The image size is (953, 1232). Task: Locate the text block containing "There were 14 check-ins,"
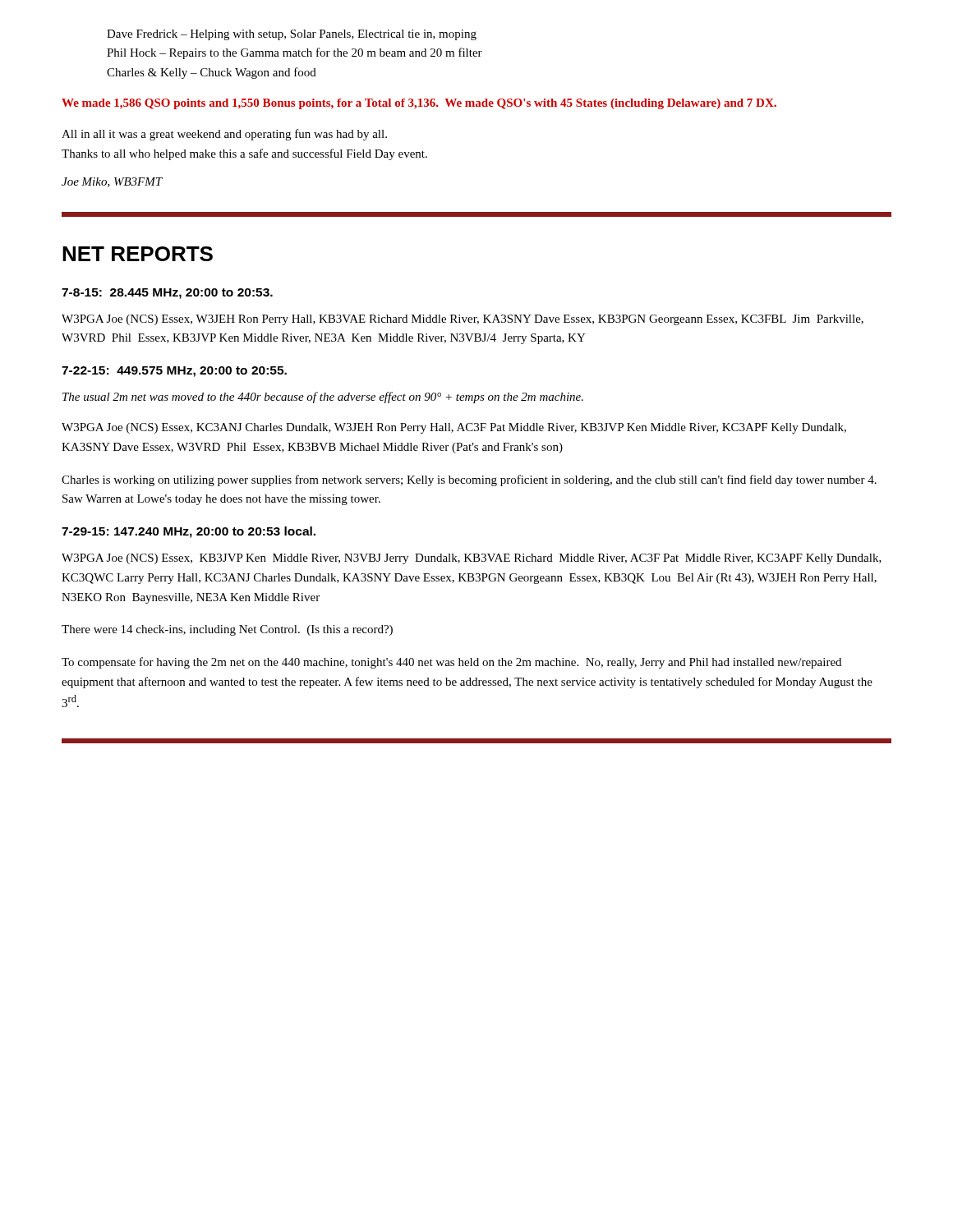coord(227,629)
